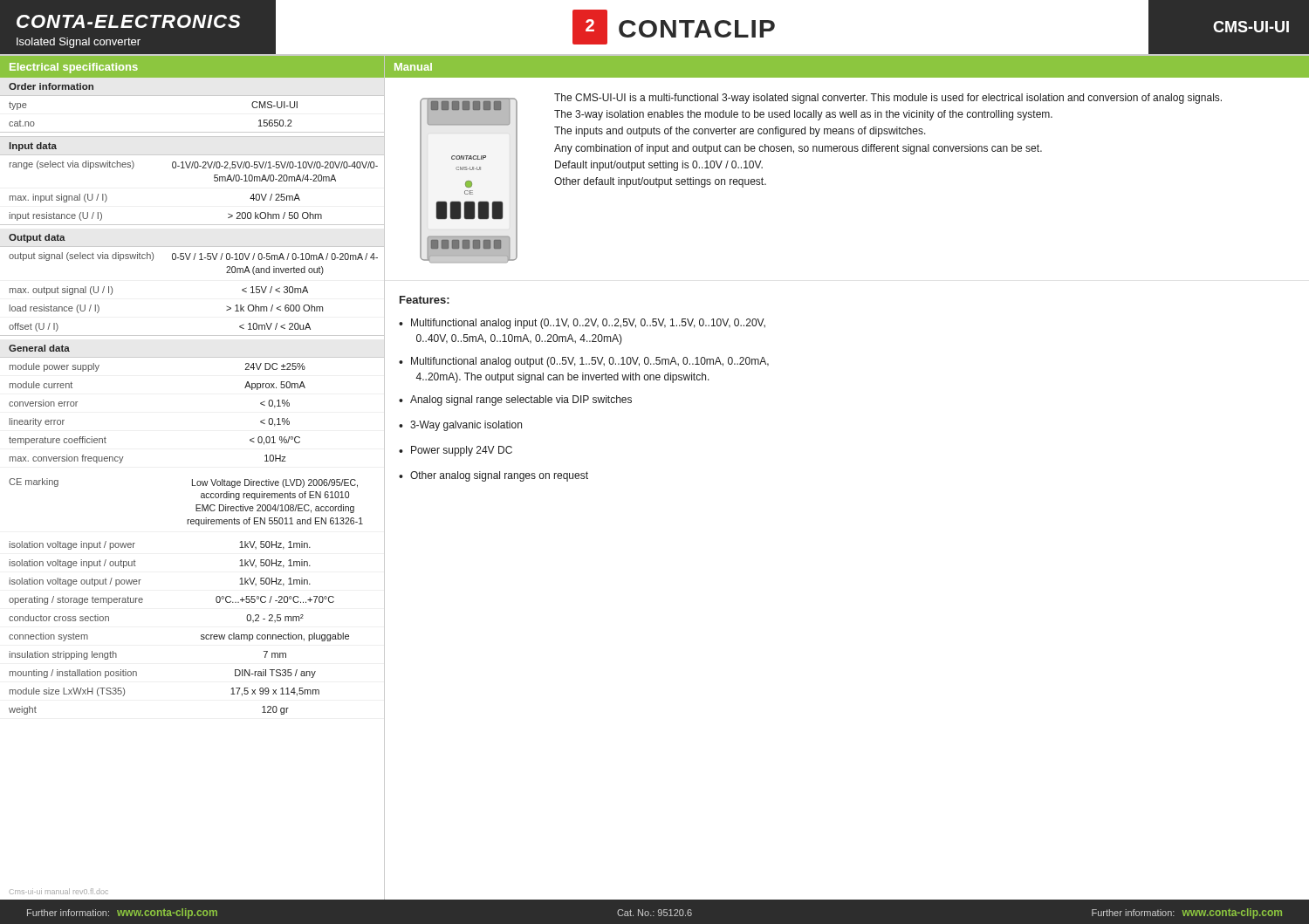1309x924 pixels.
Task: Locate the section header with the text "Electrical specifications"
Action: (73, 67)
